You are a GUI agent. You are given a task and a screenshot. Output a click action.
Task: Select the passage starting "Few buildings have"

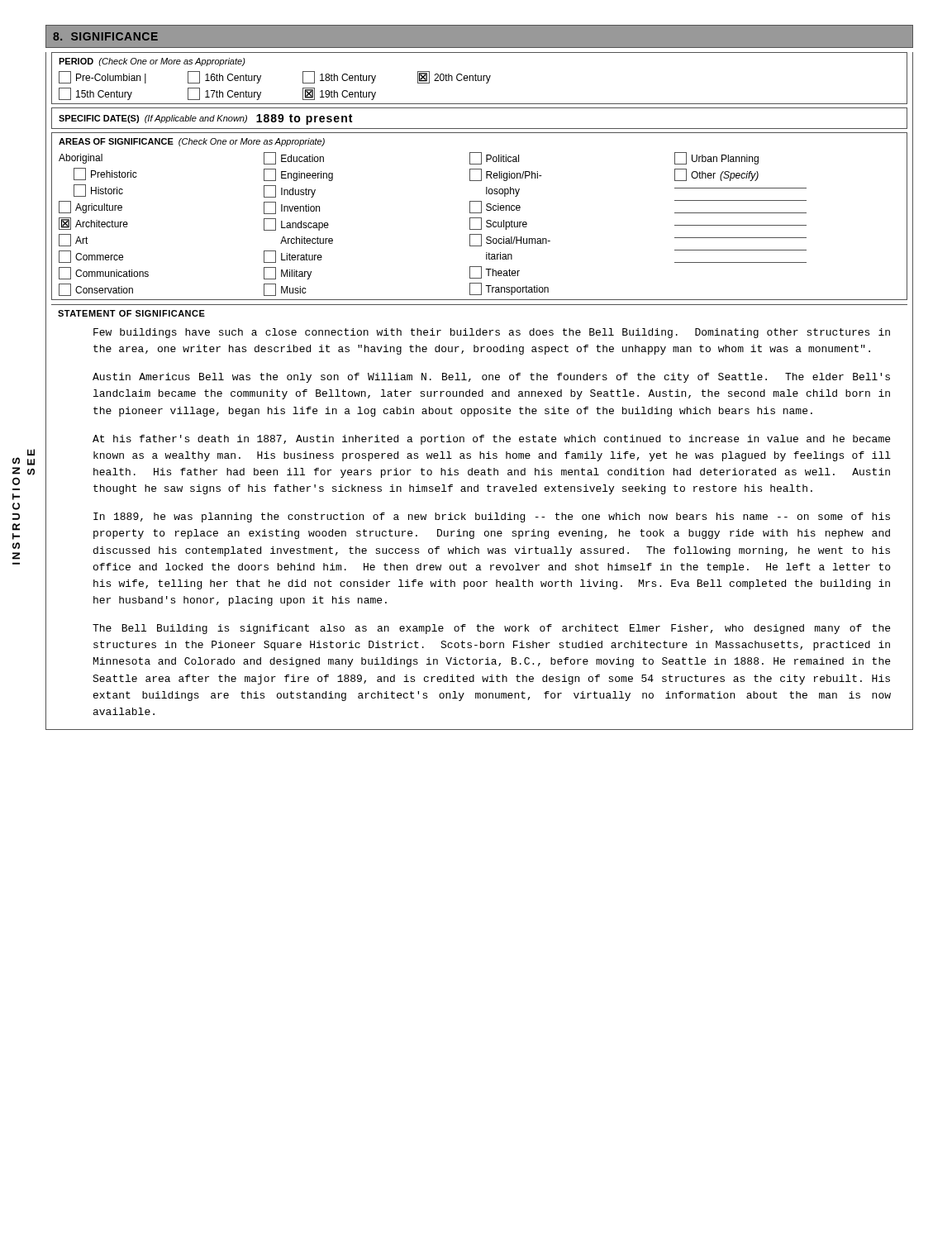coord(492,341)
